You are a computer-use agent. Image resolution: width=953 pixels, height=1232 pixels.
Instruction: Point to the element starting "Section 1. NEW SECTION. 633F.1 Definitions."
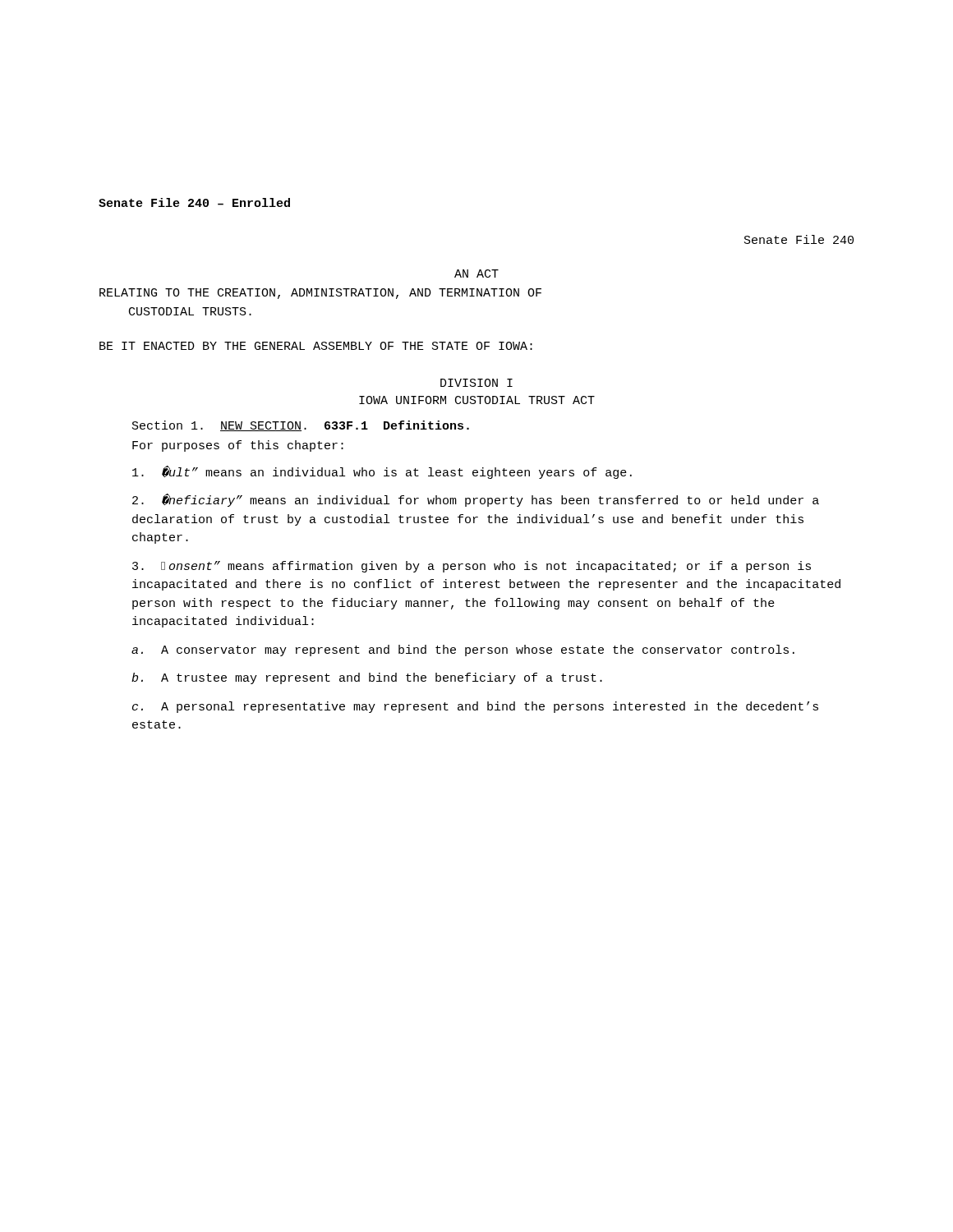click(302, 426)
